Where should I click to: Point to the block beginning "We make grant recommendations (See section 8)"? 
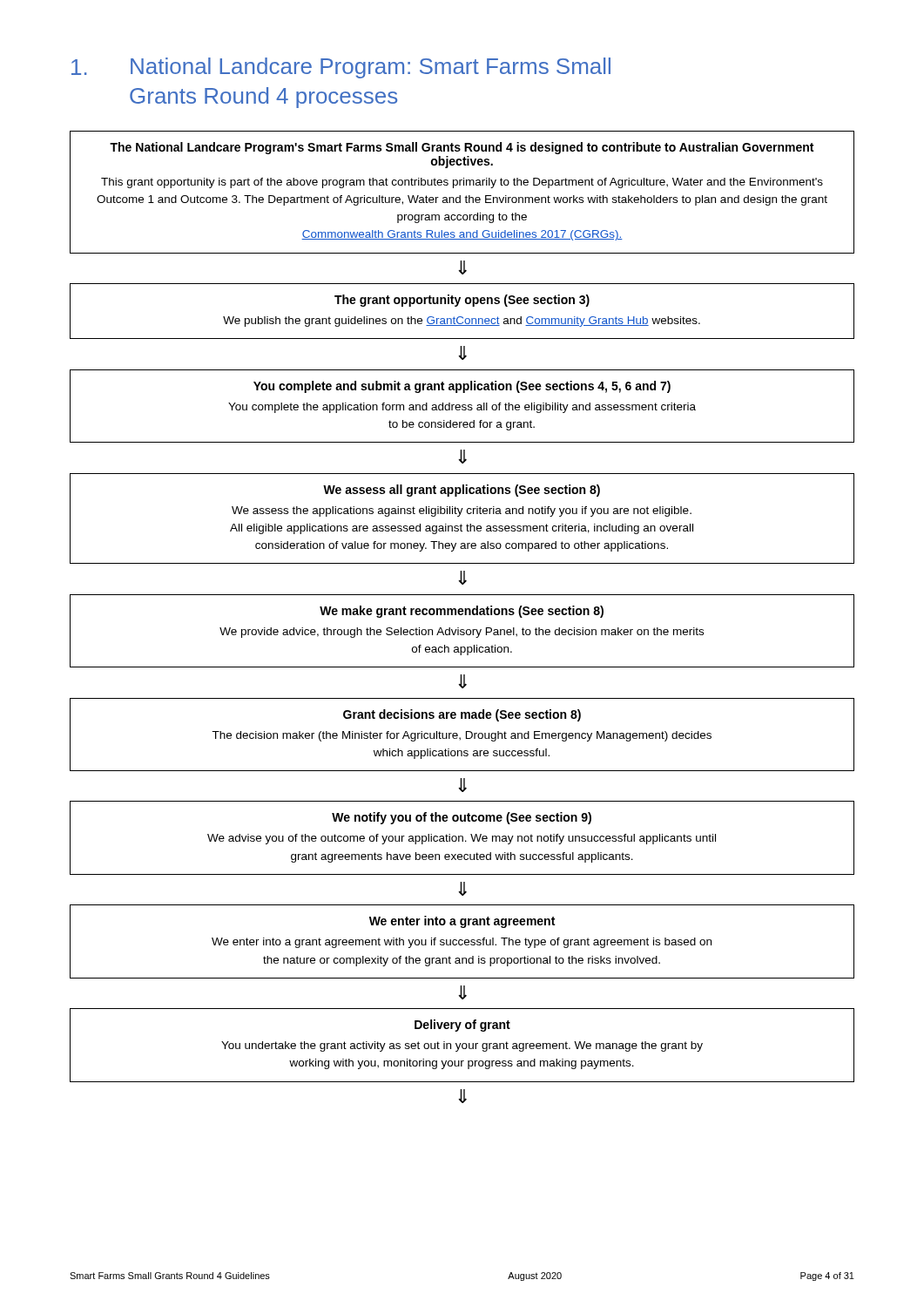462,631
